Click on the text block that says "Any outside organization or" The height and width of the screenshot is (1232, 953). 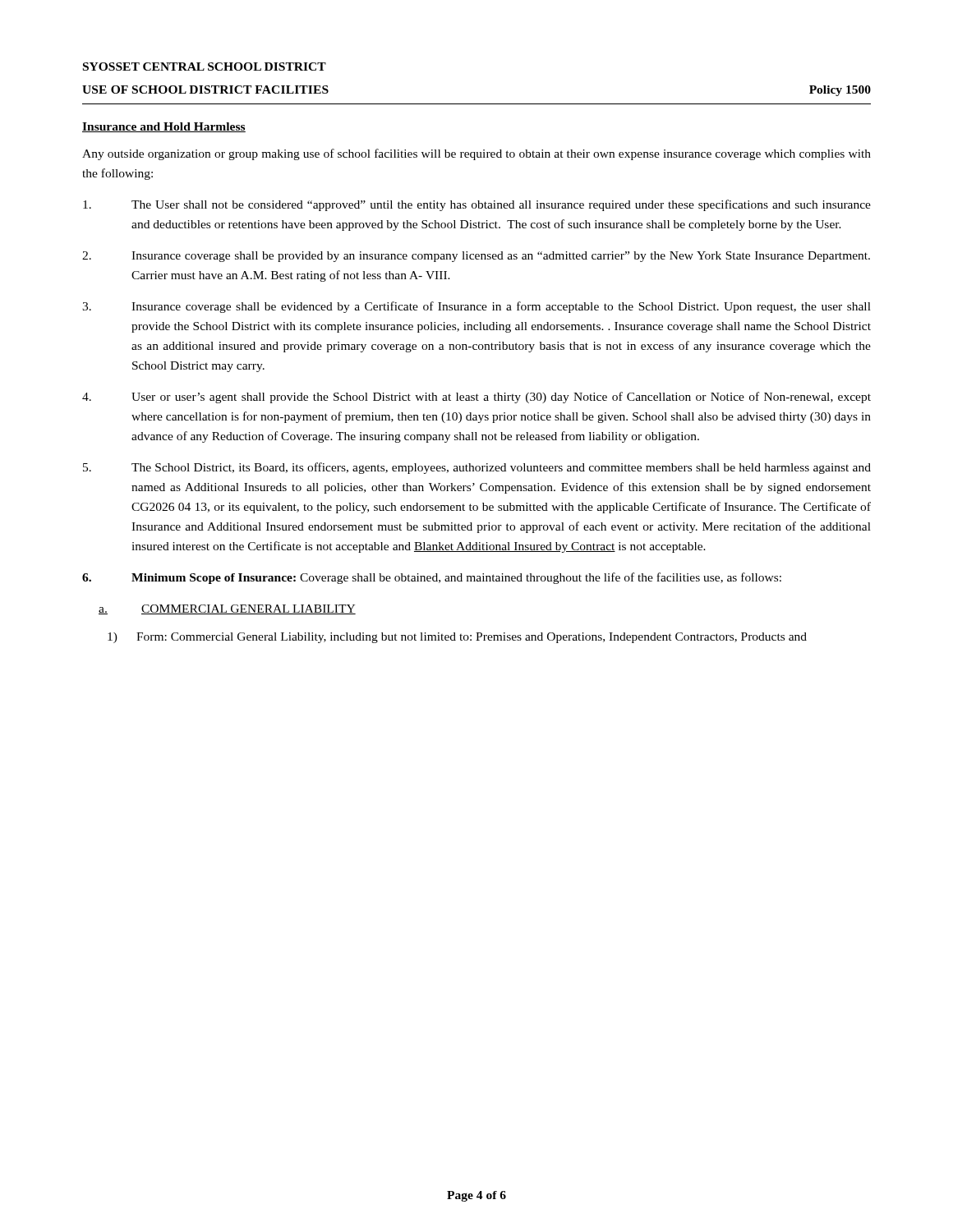[x=476, y=163]
